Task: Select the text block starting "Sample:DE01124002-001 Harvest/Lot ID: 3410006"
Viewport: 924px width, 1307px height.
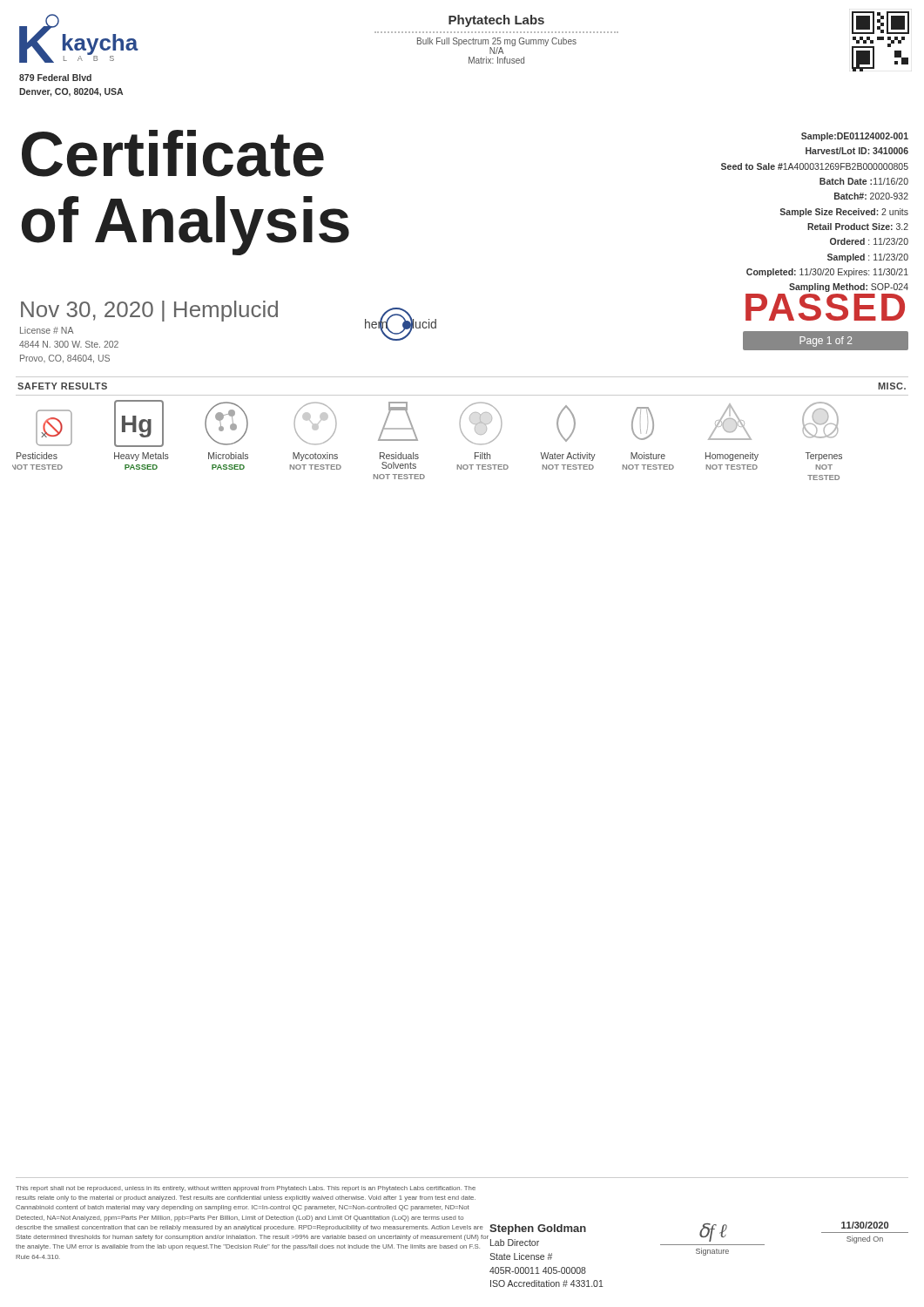Action: pos(815,211)
